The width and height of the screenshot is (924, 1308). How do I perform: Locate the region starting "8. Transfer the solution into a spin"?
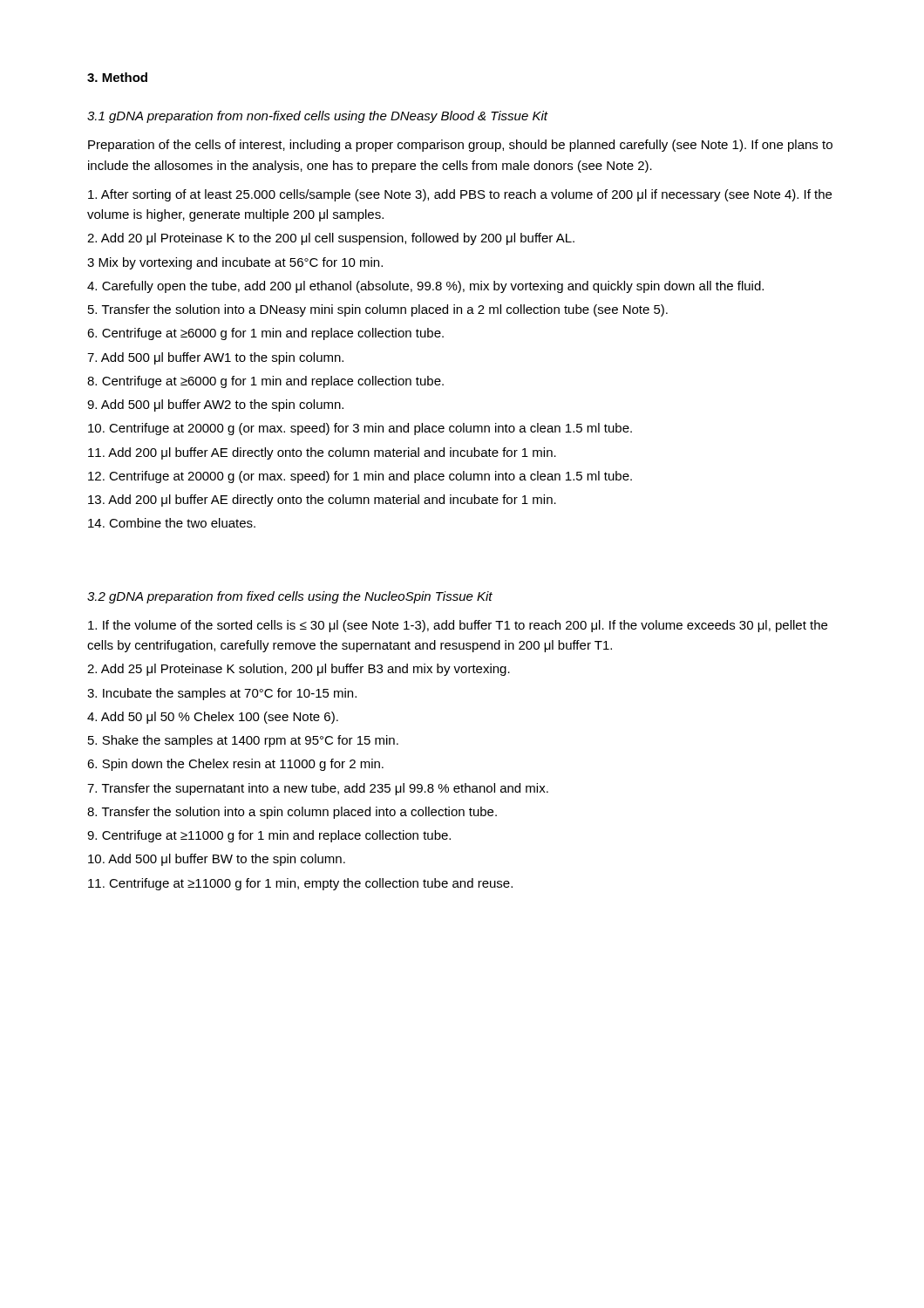pyautogui.click(x=292, y=811)
